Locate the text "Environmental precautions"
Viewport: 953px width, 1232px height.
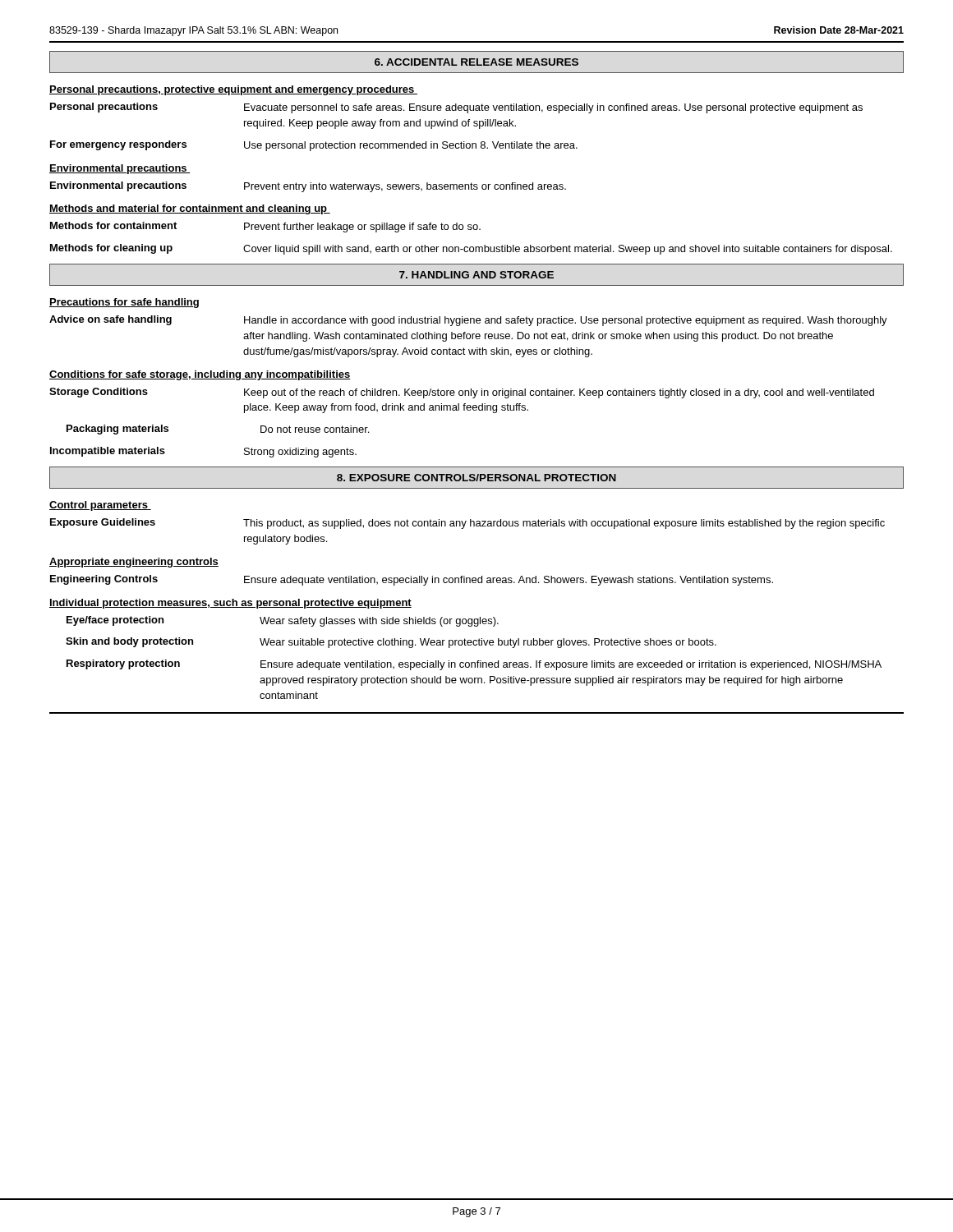[120, 168]
